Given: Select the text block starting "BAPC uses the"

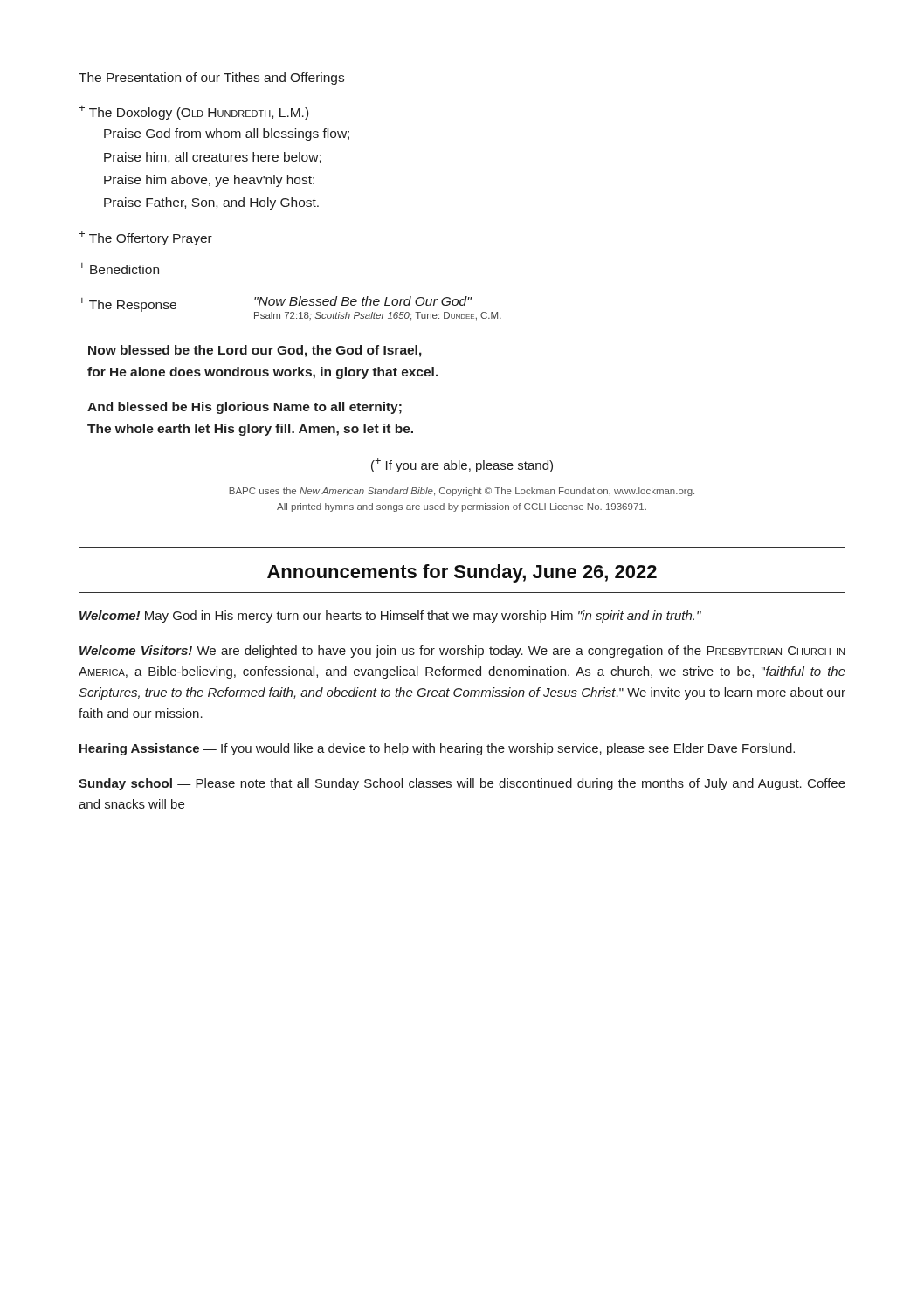Looking at the screenshot, I should click(x=462, y=499).
